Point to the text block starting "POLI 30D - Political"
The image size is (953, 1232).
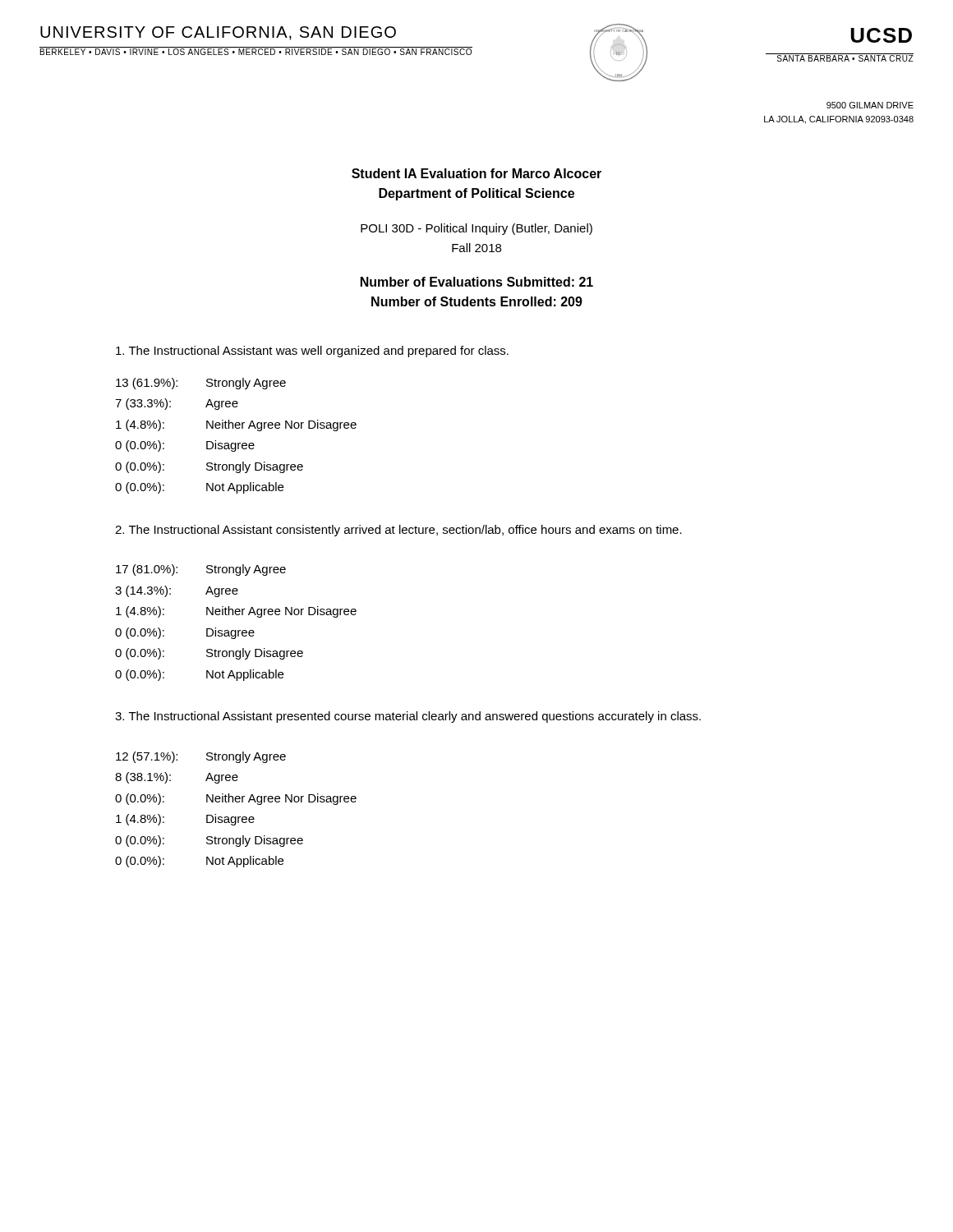pos(476,238)
